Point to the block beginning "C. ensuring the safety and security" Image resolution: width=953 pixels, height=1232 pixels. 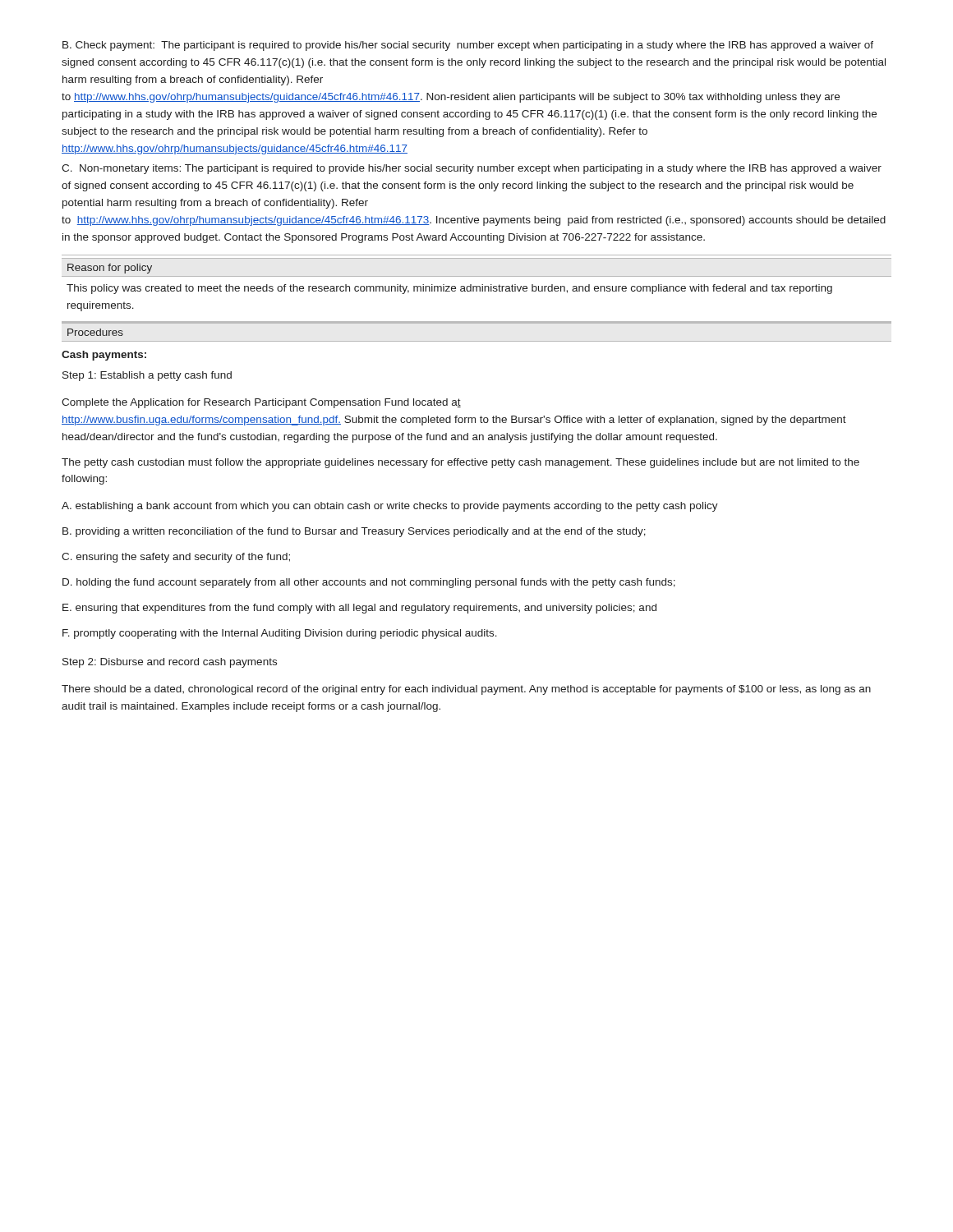click(x=176, y=557)
